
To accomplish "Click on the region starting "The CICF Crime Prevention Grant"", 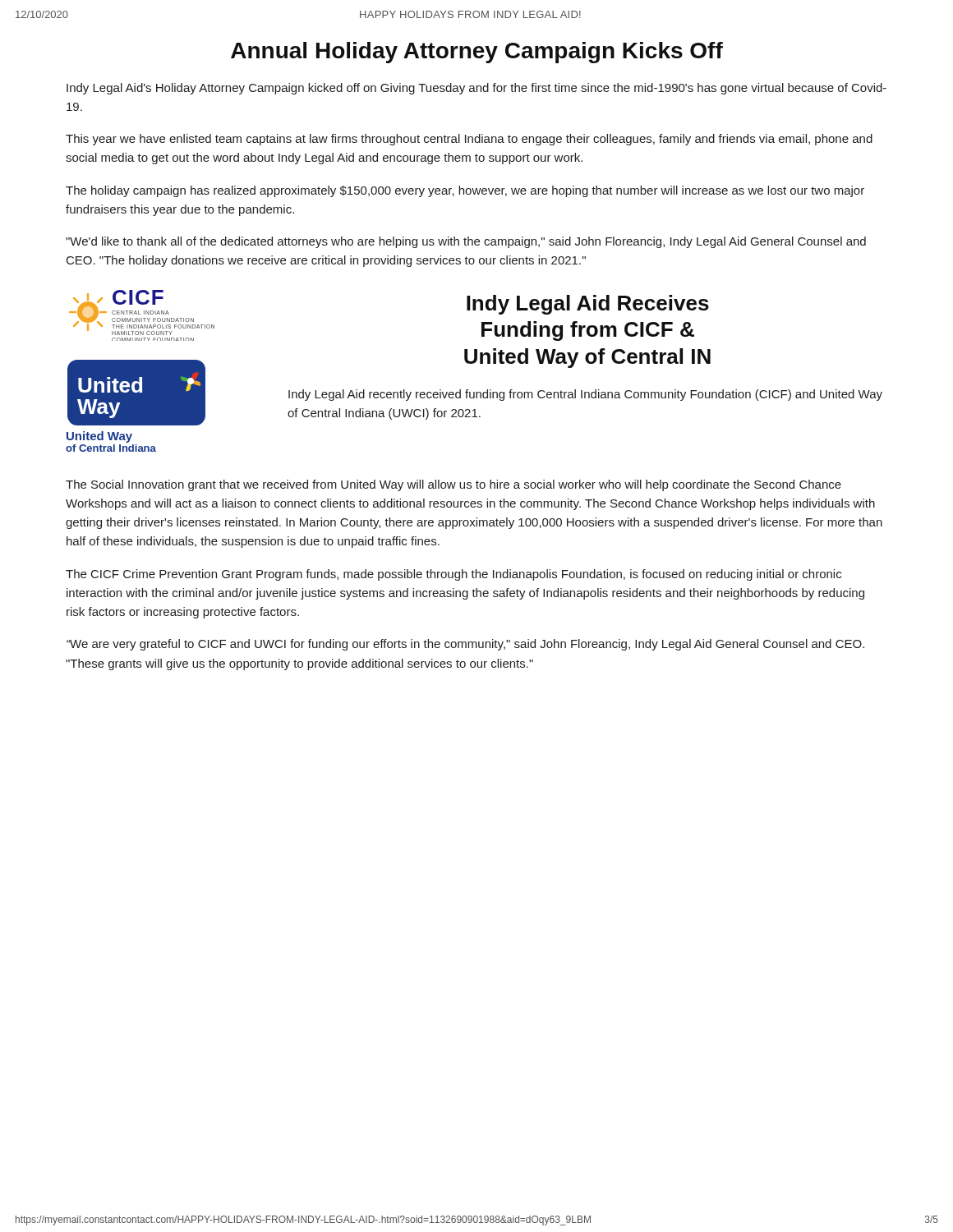I will click(465, 592).
